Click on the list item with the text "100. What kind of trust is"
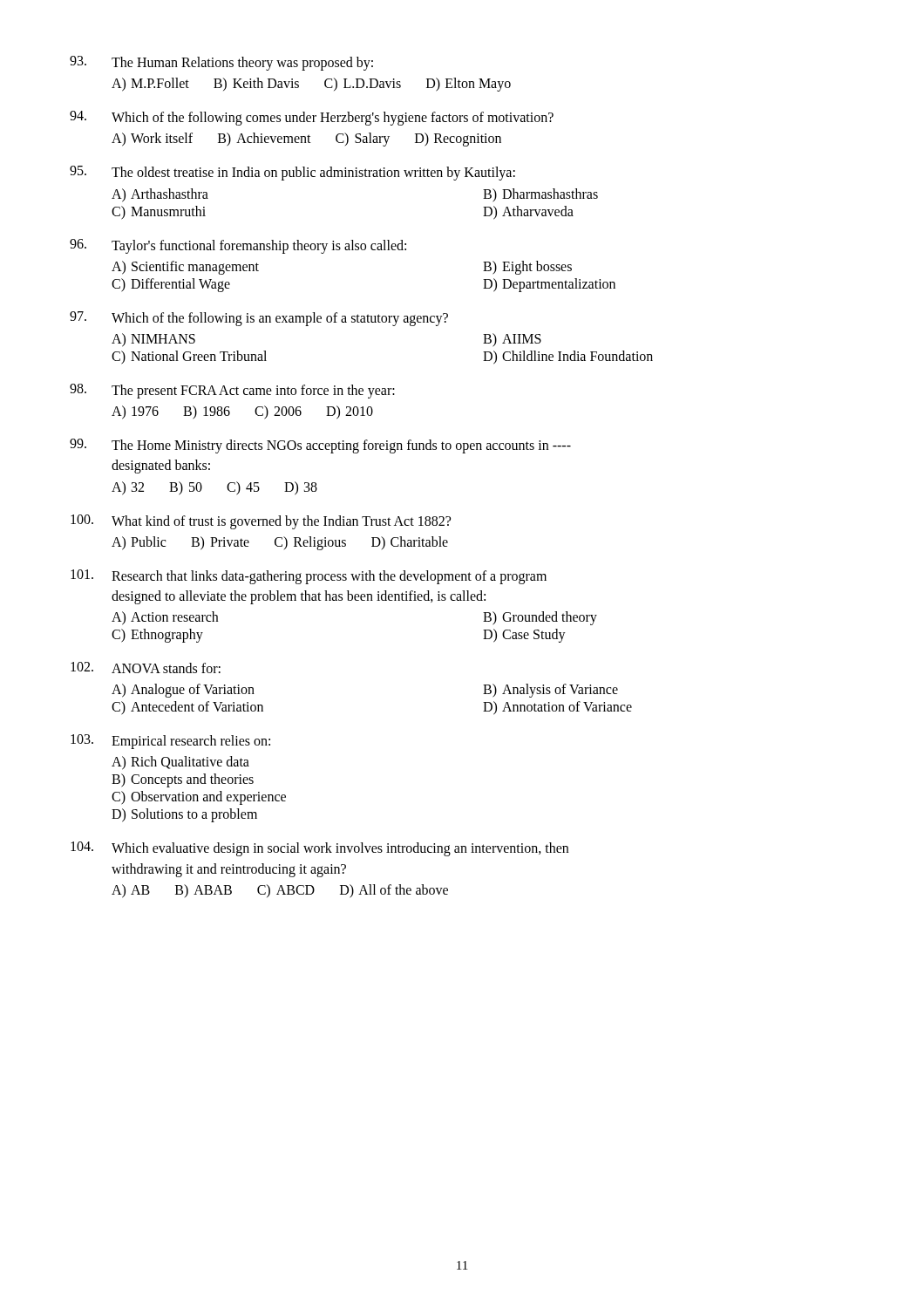924x1308 pixels. pos(261,522)
